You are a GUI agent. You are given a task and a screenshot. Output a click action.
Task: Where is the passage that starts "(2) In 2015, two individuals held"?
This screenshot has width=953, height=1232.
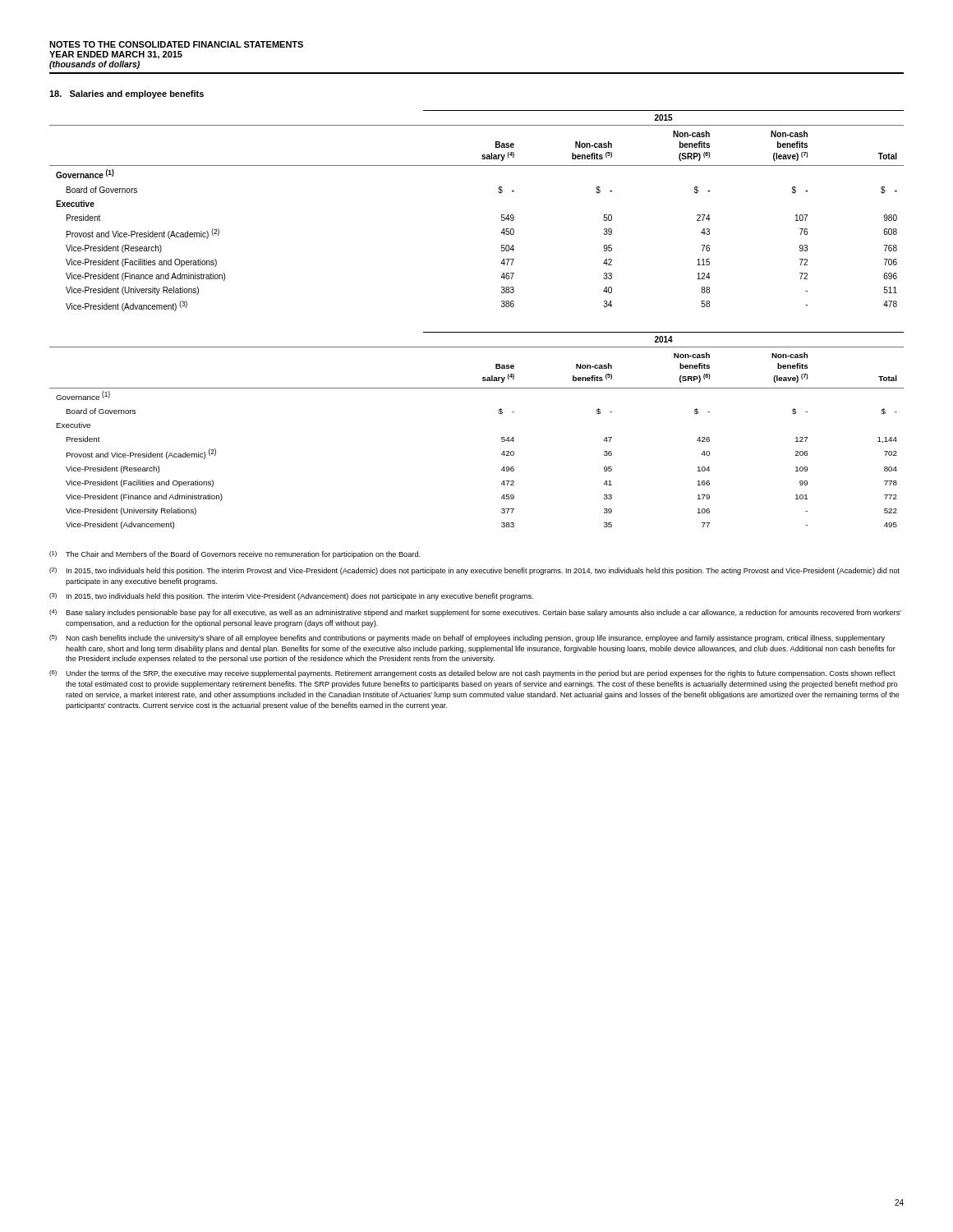(x=476, y=577)
